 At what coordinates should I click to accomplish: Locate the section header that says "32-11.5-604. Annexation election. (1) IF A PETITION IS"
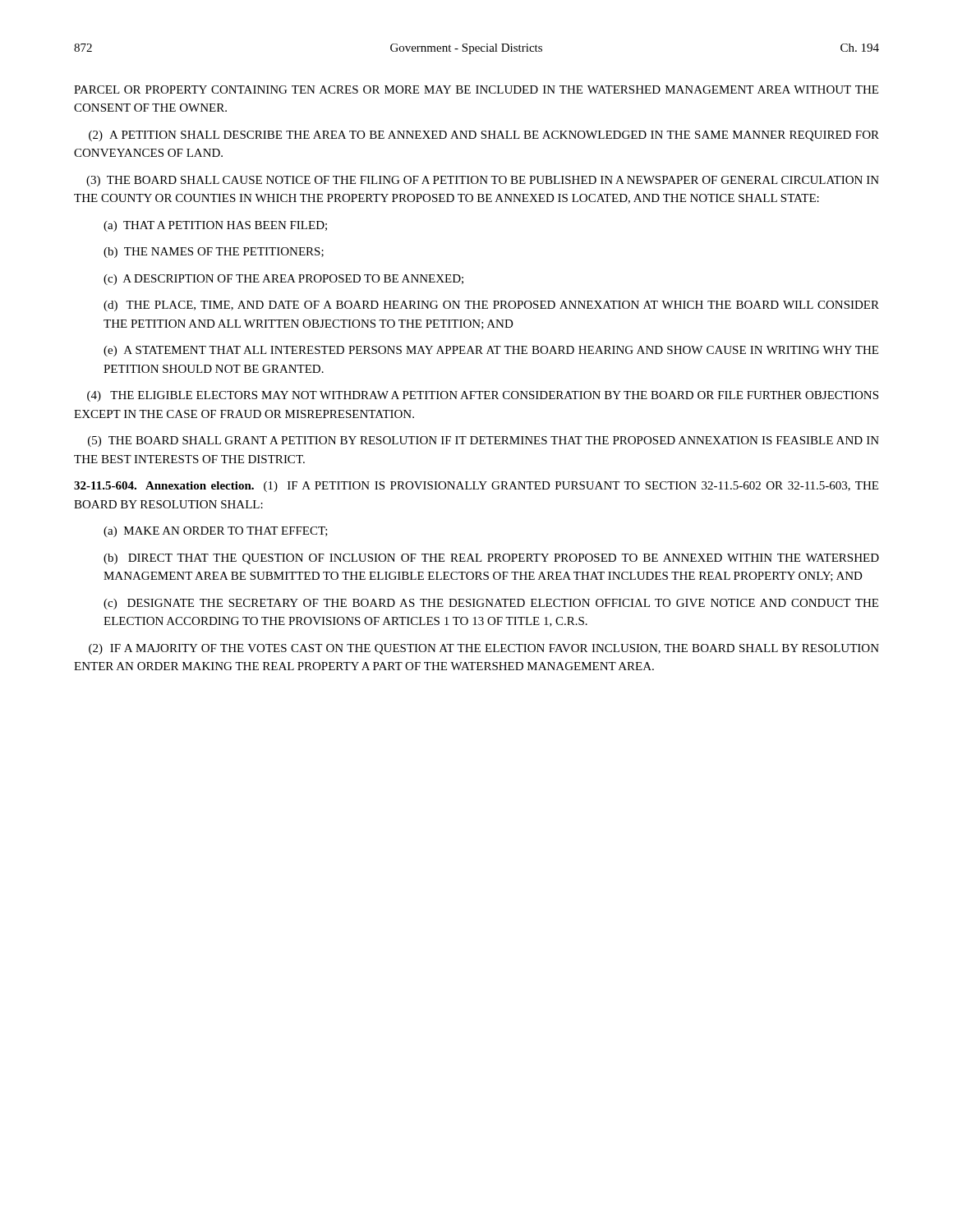point(476,495)
